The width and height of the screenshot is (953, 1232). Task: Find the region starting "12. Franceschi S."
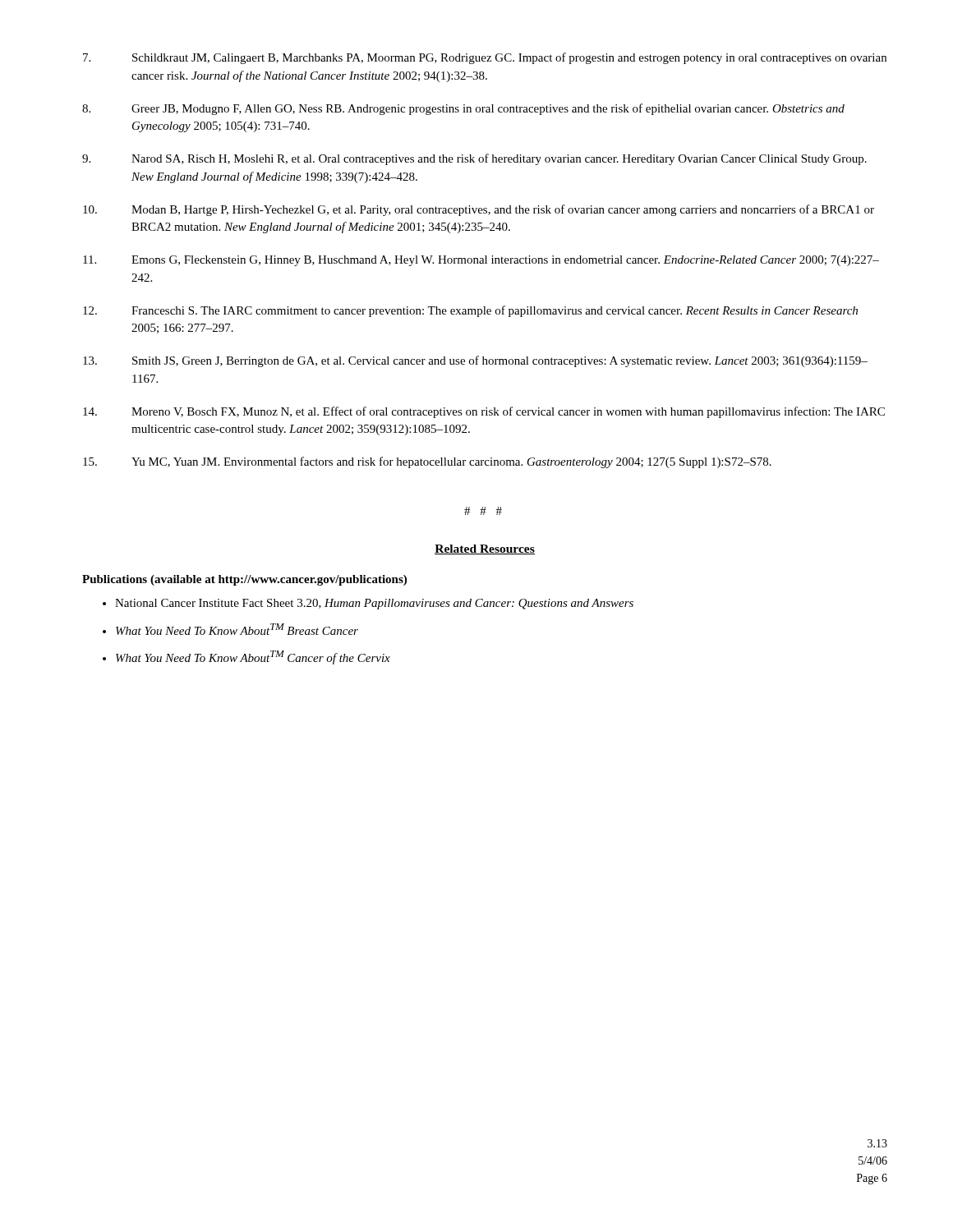point(485,320)
